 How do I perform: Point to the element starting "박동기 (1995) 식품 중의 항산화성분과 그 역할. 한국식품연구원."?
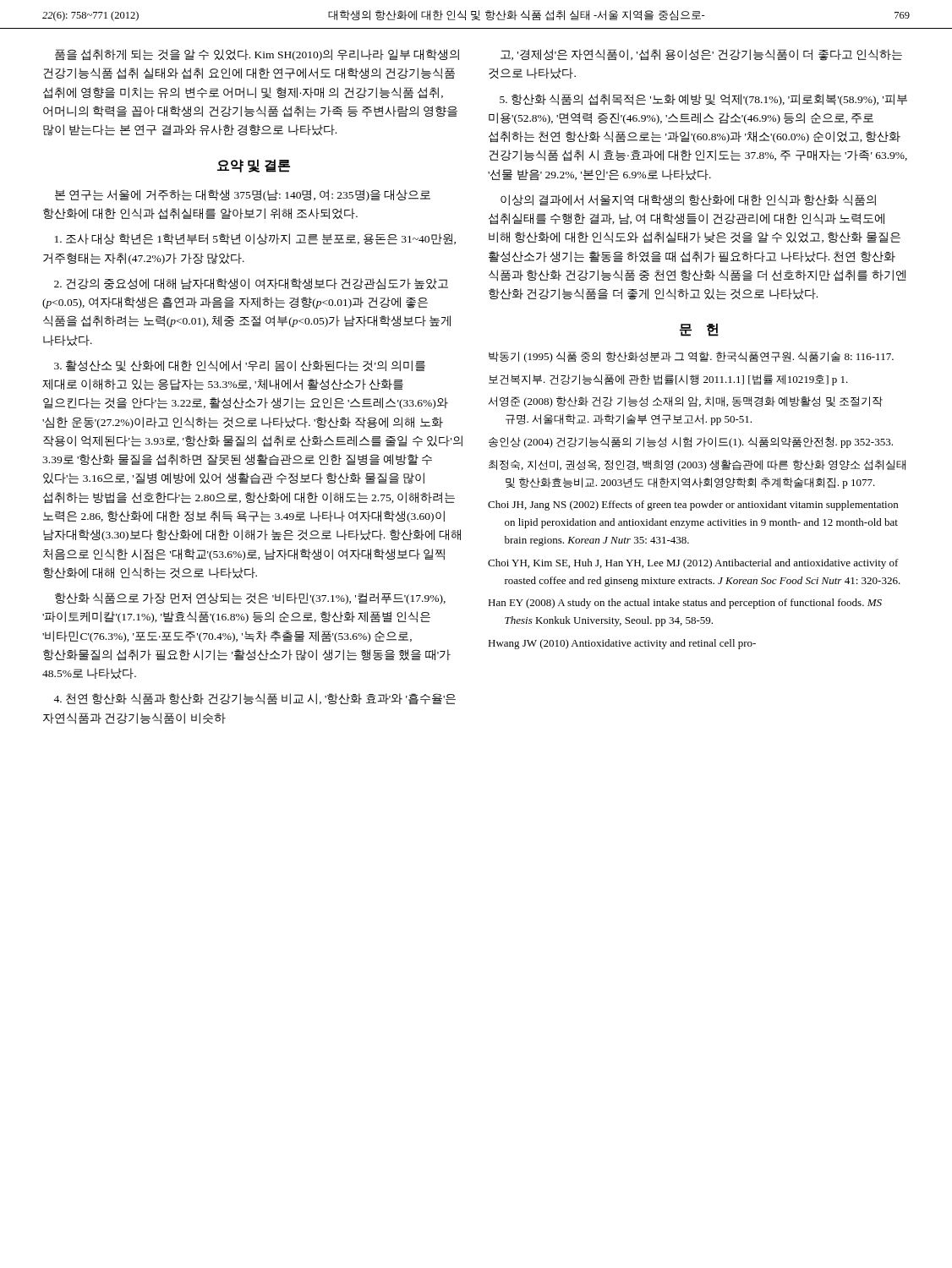click(x=691, y=356)
